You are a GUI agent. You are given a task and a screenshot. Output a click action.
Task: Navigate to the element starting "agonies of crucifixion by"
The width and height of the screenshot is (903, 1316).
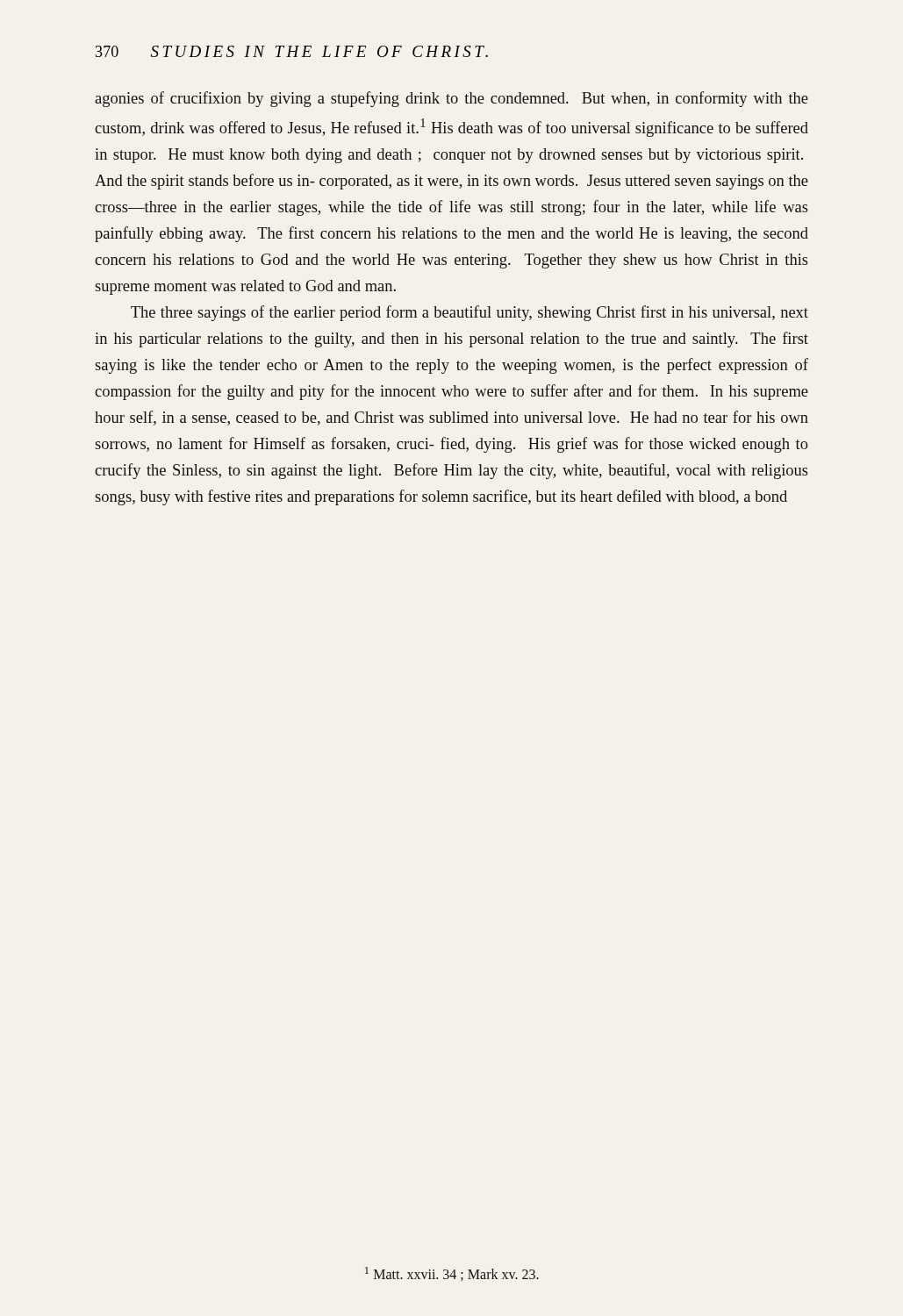point(452,193)
